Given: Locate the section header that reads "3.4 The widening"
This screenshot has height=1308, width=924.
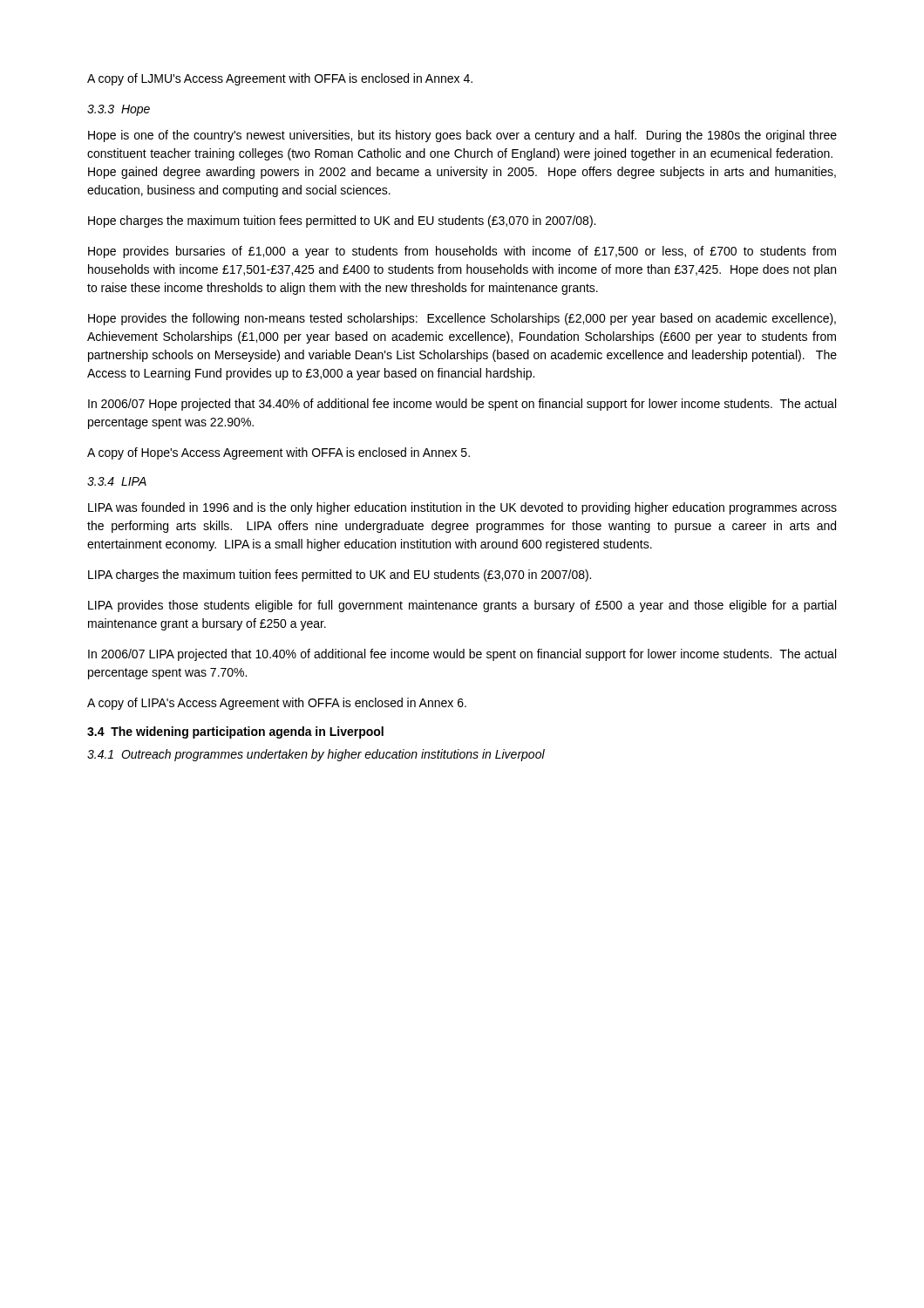Looking at the screenshot, I should pyautogui.click(x=236, y=732).
